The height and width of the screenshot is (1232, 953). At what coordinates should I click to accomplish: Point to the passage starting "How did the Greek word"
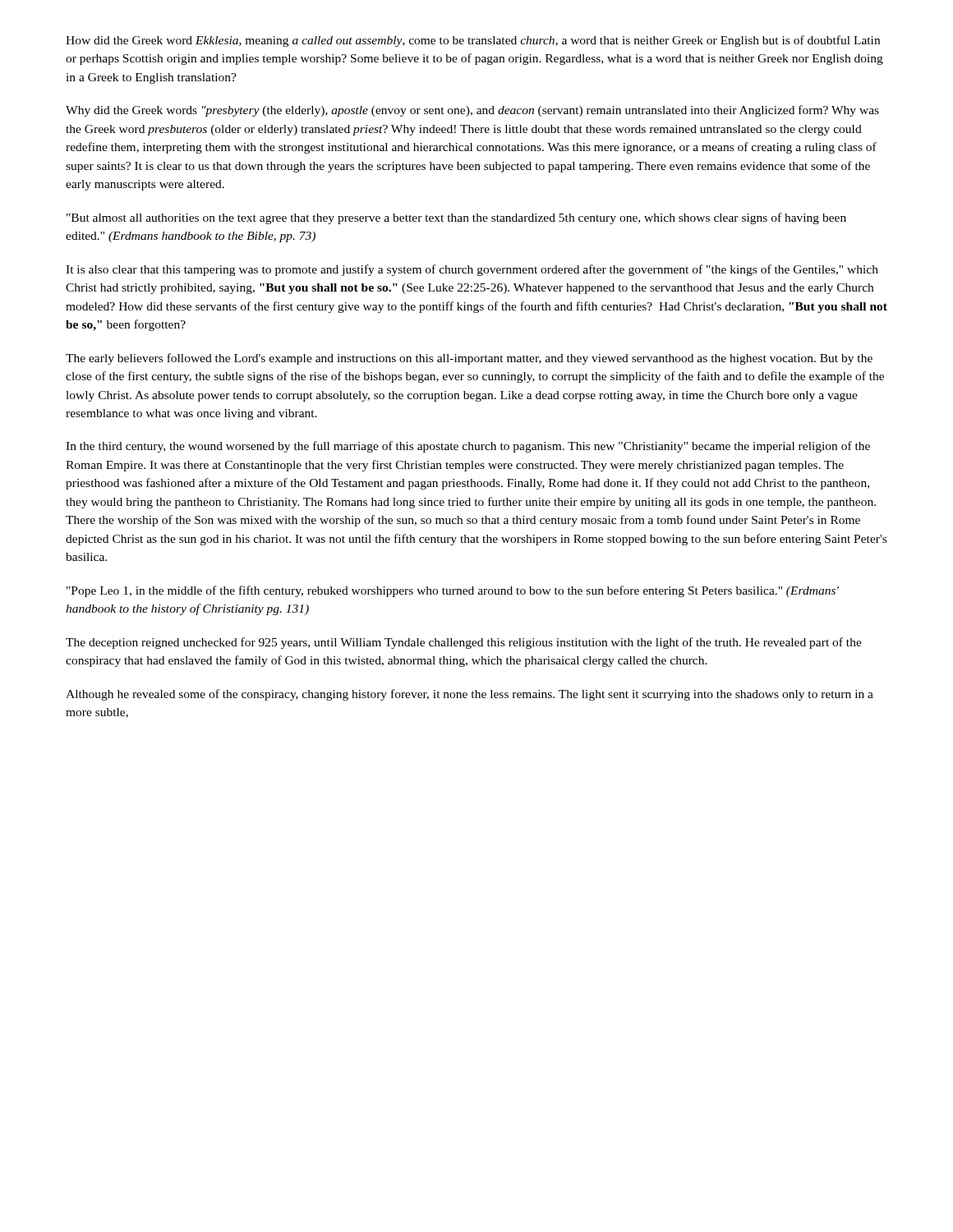click(x=474, y=58)
